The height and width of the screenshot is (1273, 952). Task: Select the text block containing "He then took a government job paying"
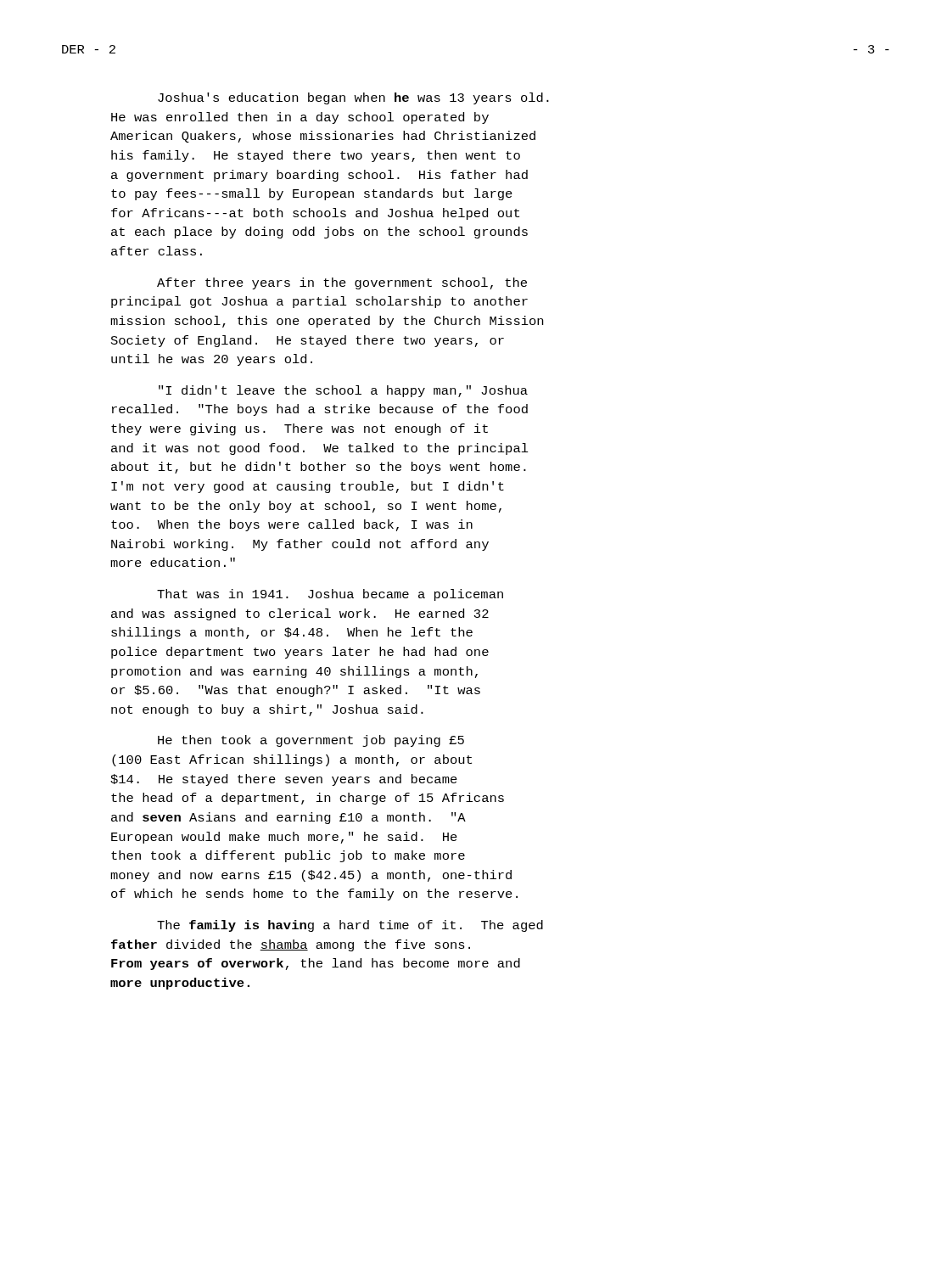tap(316, 818)
